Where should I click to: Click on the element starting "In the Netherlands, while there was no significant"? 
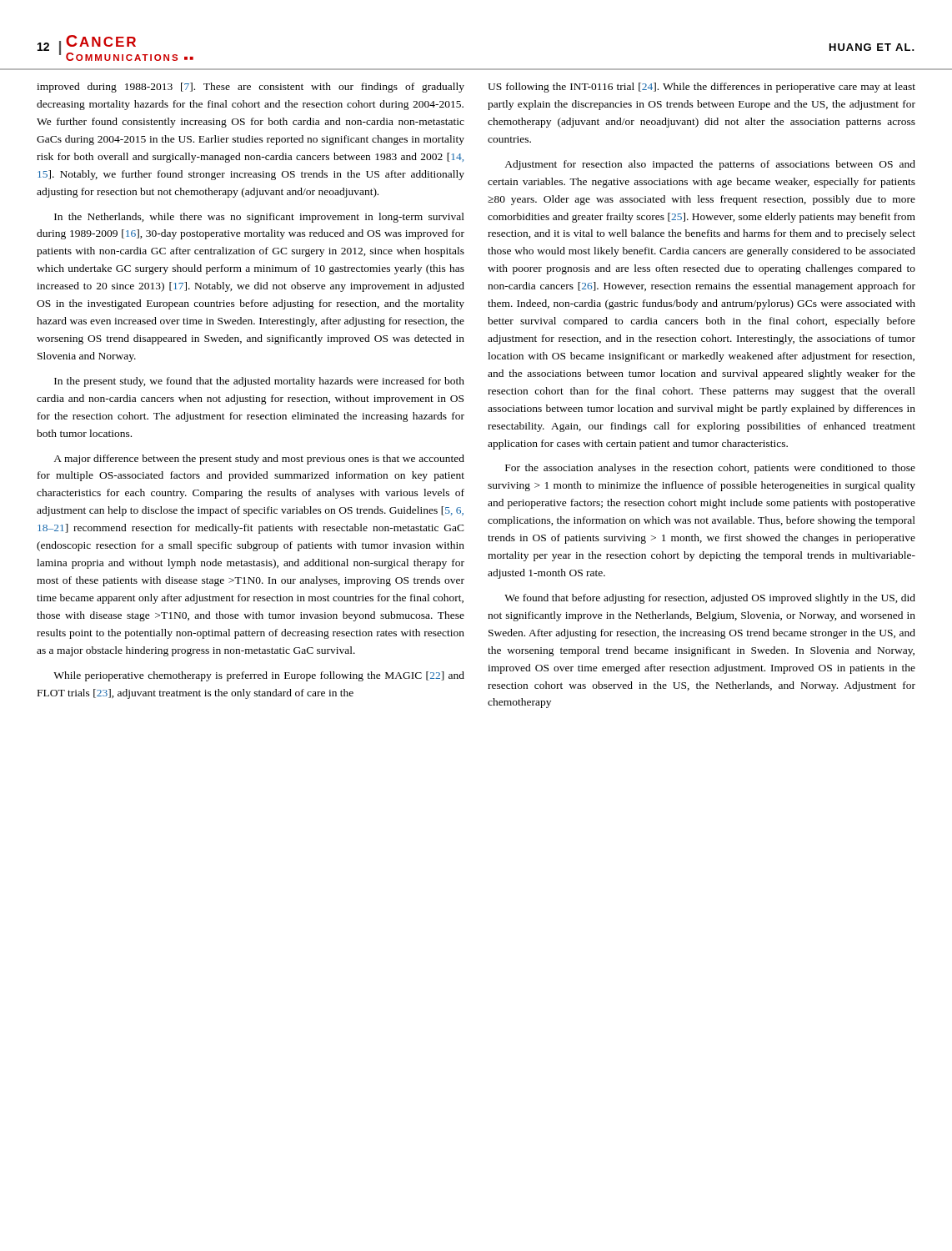point(250,287)
